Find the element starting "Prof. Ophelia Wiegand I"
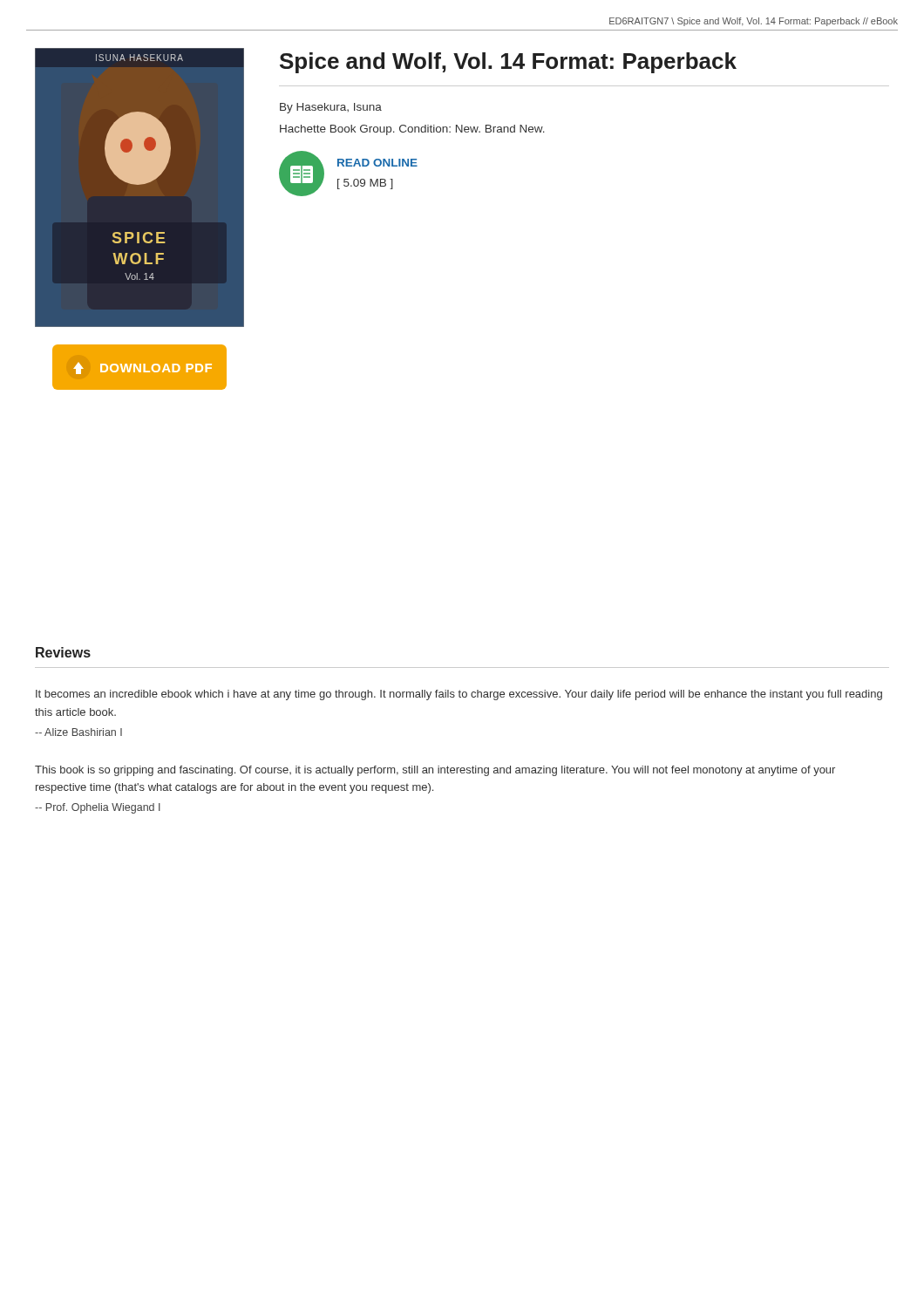This screenshot has height=1308, width=924. point(98,808)
